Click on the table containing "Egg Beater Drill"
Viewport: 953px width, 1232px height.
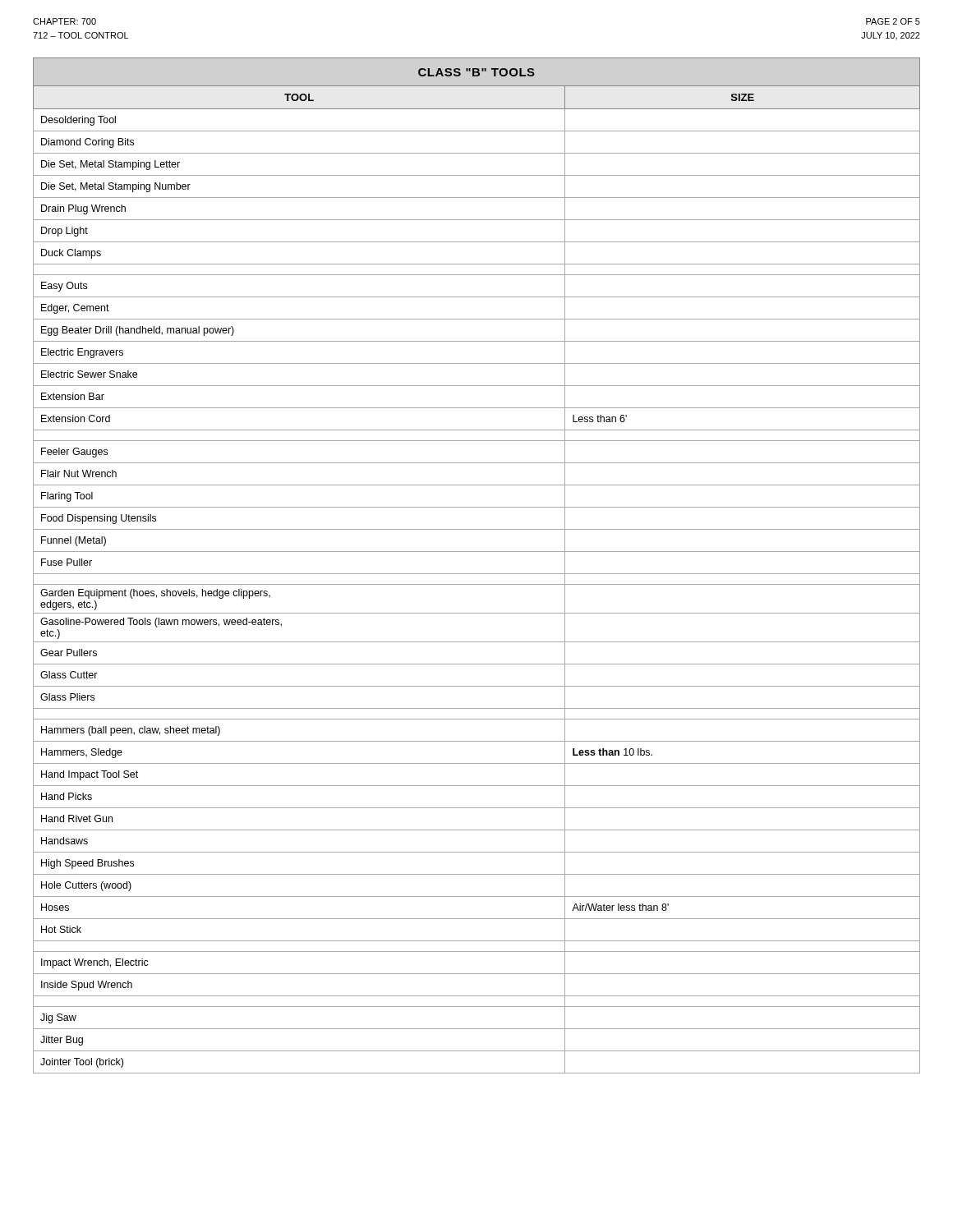pos(476,565)
